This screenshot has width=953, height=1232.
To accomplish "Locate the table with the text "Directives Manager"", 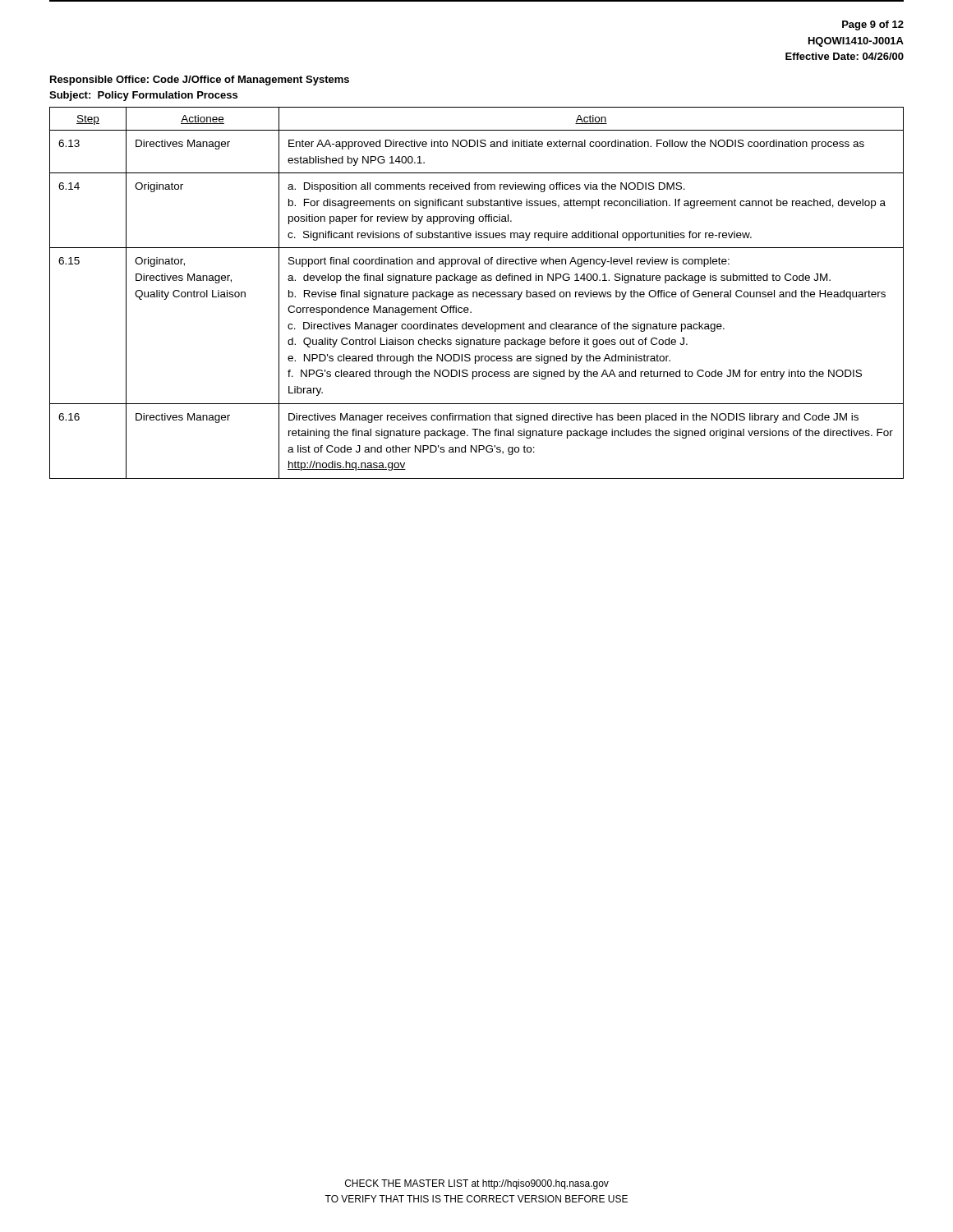I will [x=476, y=292].
